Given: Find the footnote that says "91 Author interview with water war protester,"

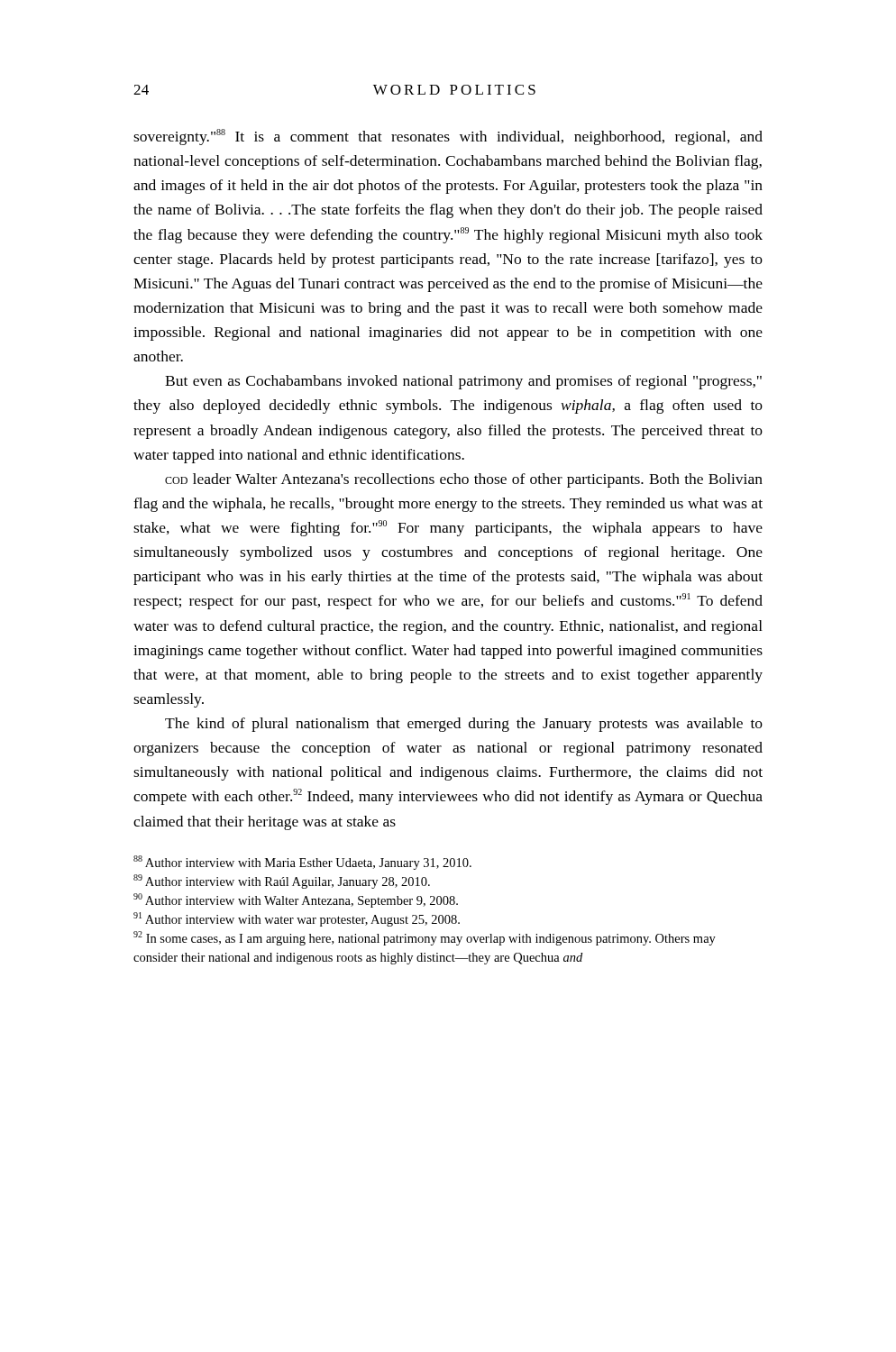Looking at the screenshot, I should coord(297,918).
